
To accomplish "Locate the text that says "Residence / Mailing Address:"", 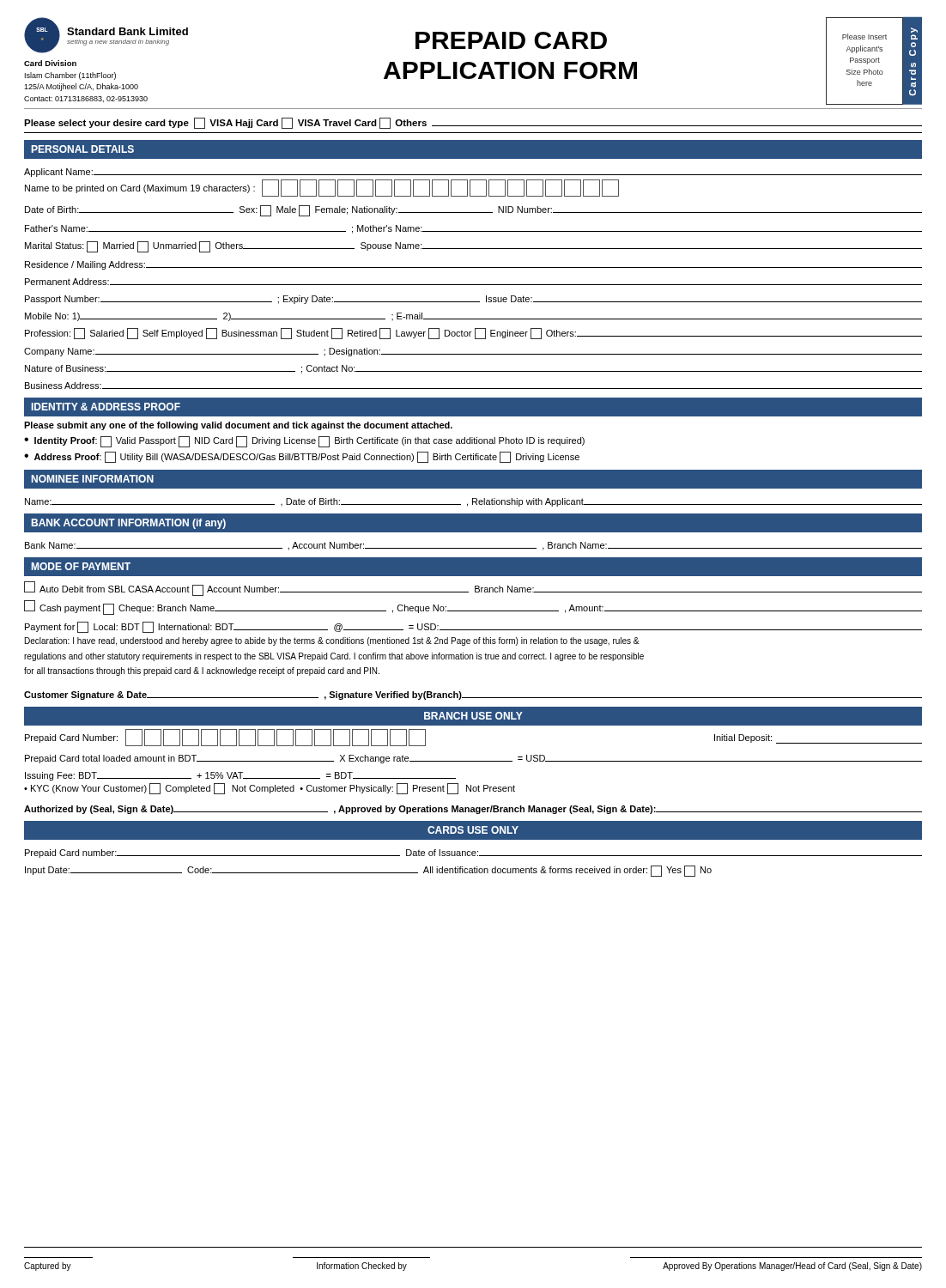I will tap(473, 262).
